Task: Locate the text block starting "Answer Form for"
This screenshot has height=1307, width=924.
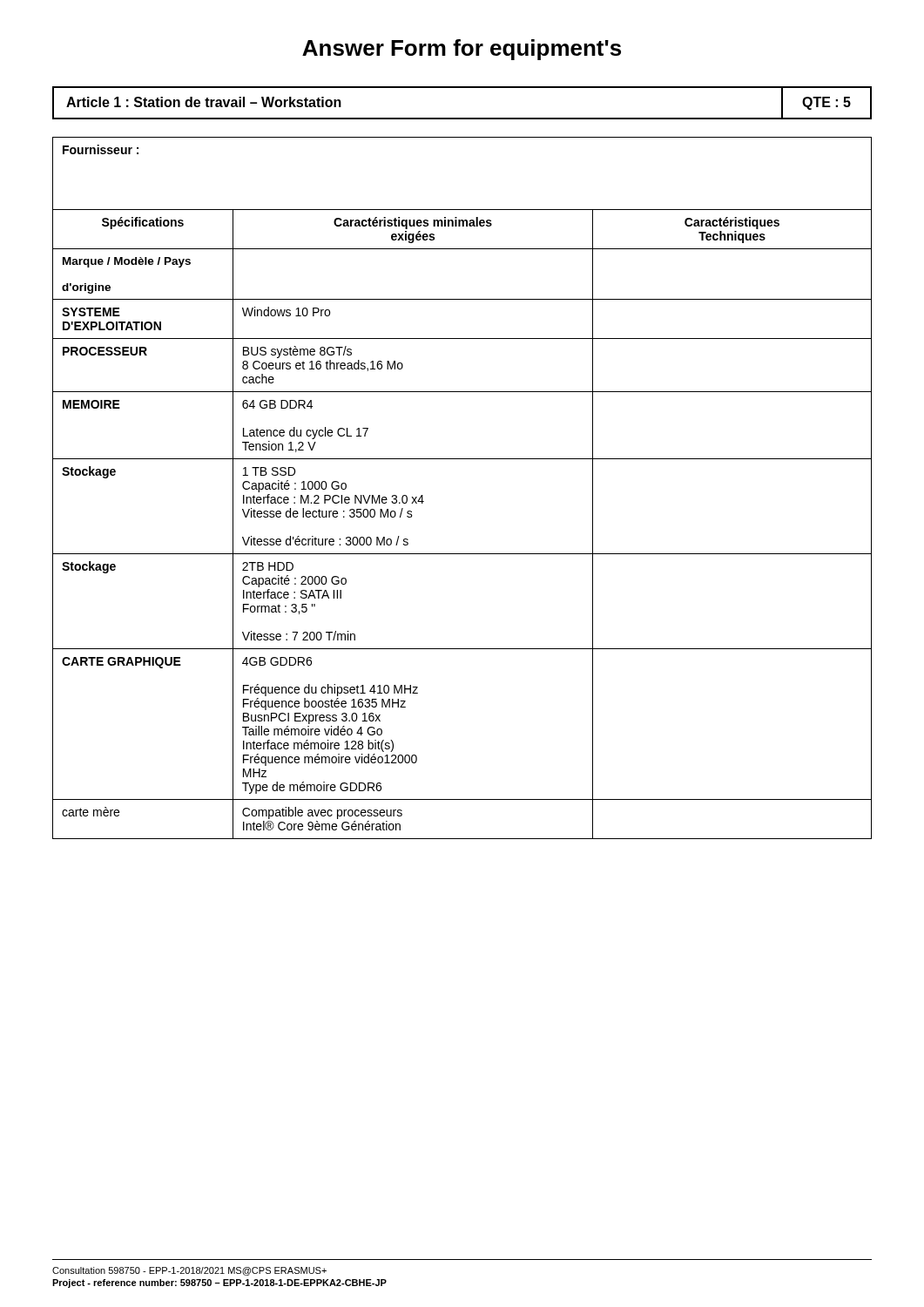Action: point(462,48)
